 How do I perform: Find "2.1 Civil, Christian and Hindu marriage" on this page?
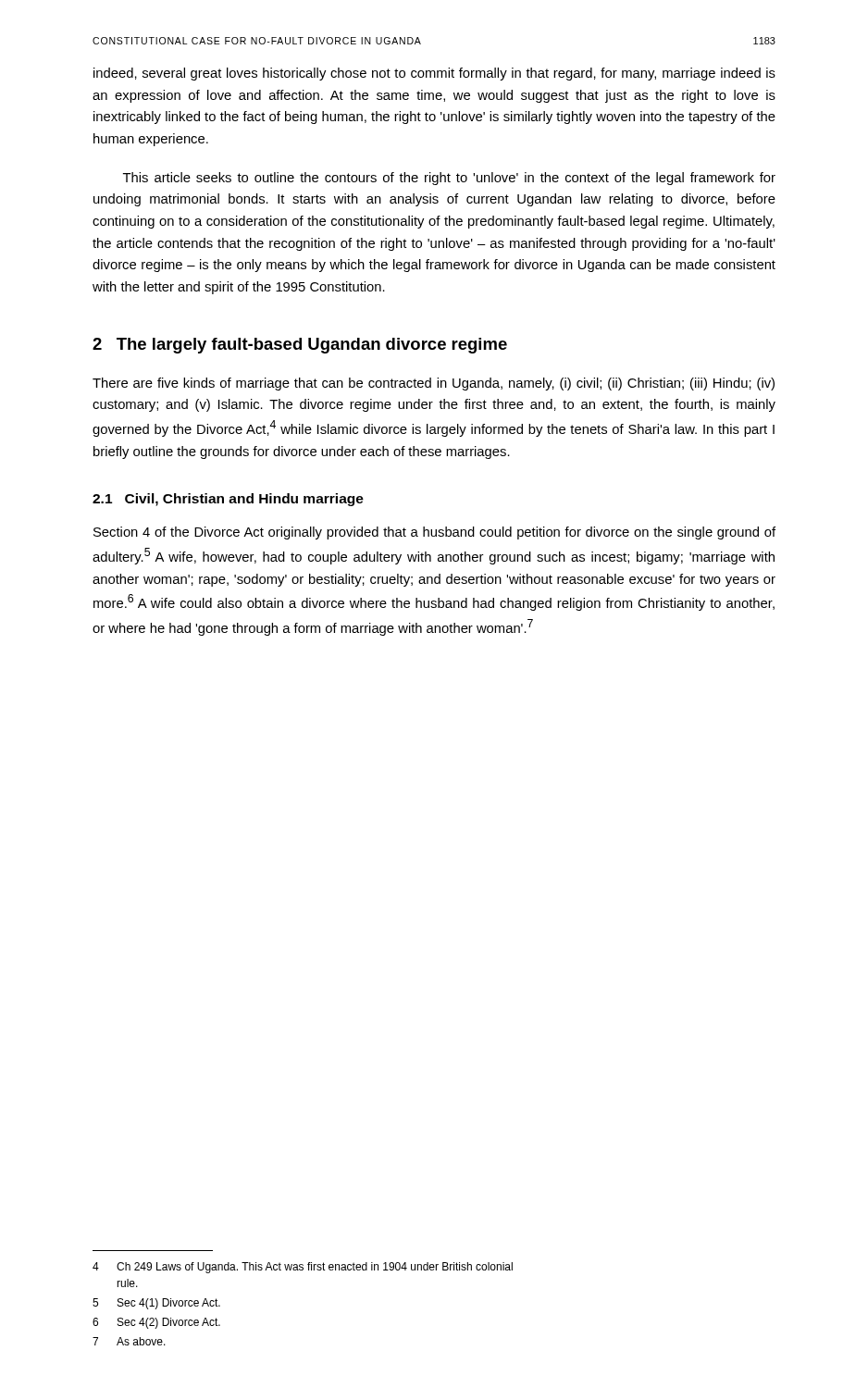[x=228, y=499]
